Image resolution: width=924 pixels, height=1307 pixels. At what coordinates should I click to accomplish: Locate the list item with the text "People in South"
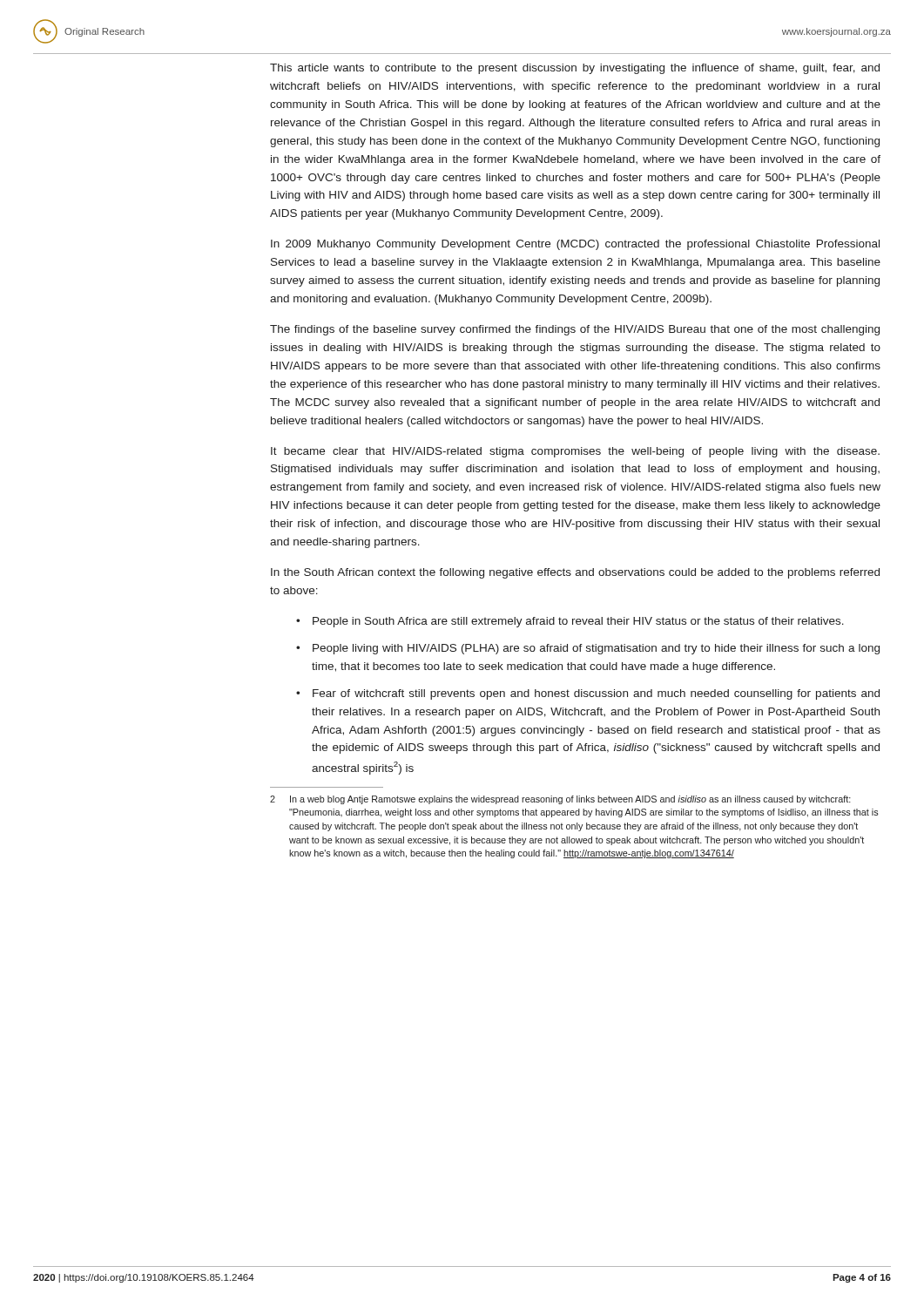(x=588, y=622)
